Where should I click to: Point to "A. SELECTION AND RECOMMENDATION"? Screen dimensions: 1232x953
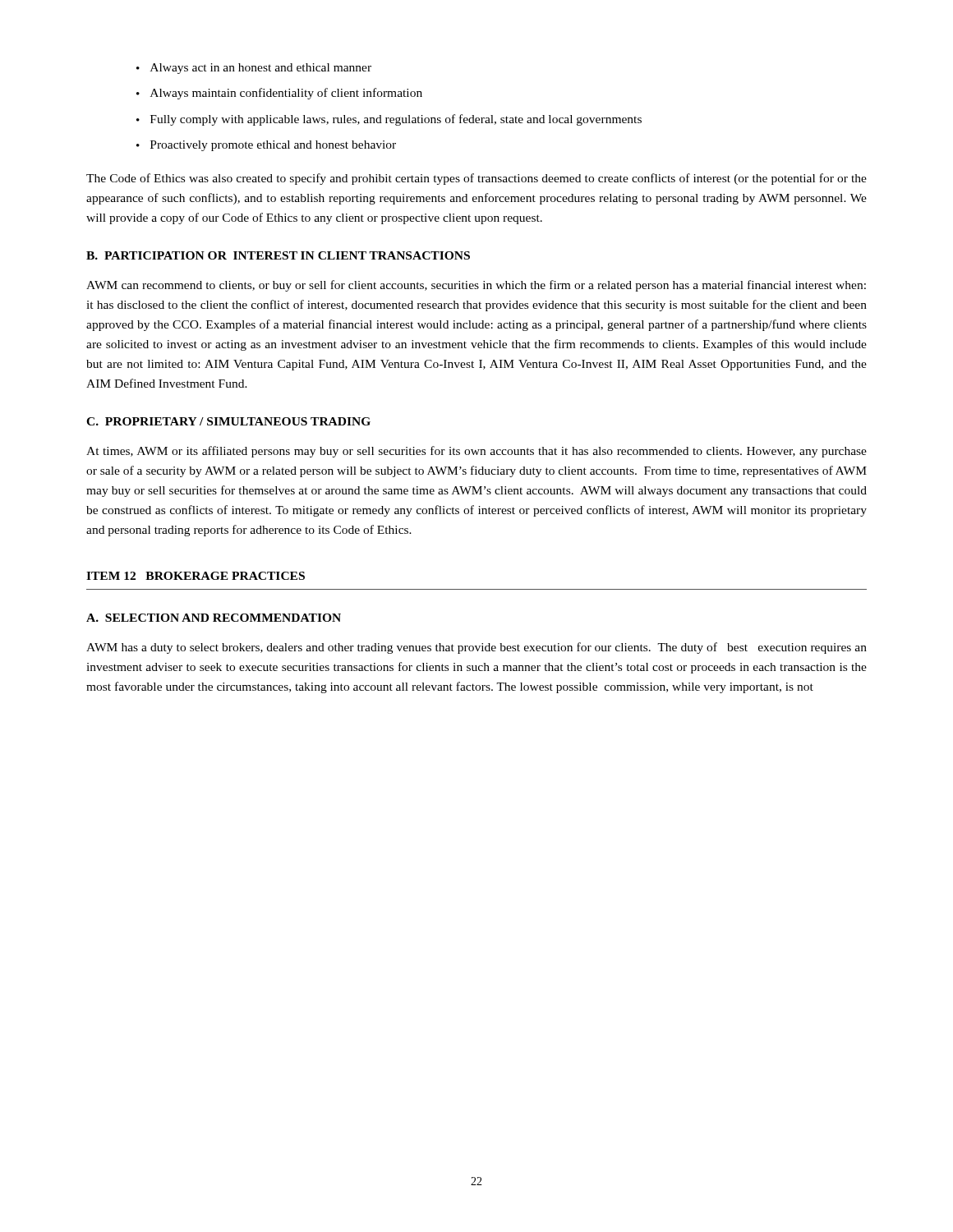tap(214, 617)
